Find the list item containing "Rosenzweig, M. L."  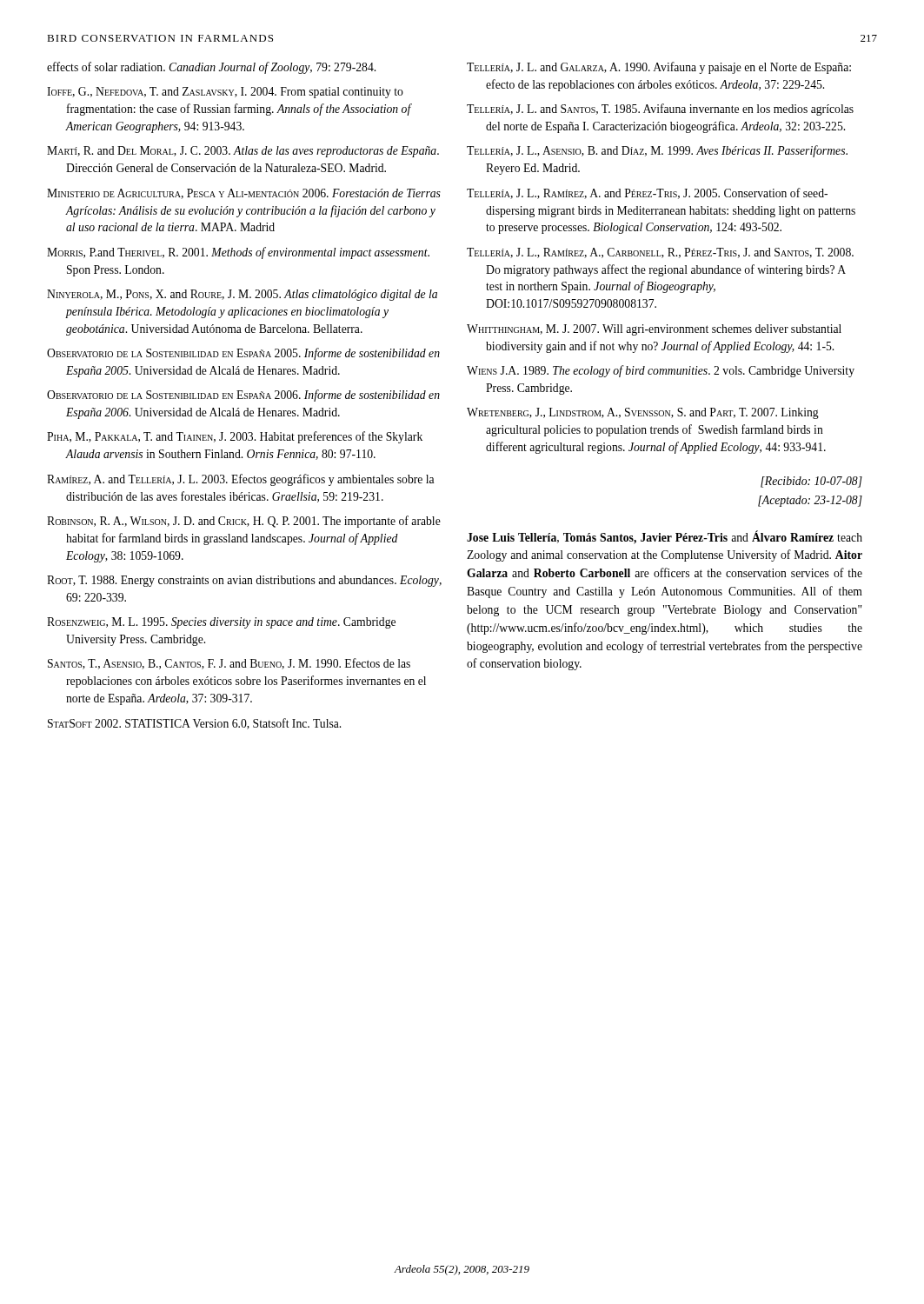pyautogui.click(x=221, y=631)
